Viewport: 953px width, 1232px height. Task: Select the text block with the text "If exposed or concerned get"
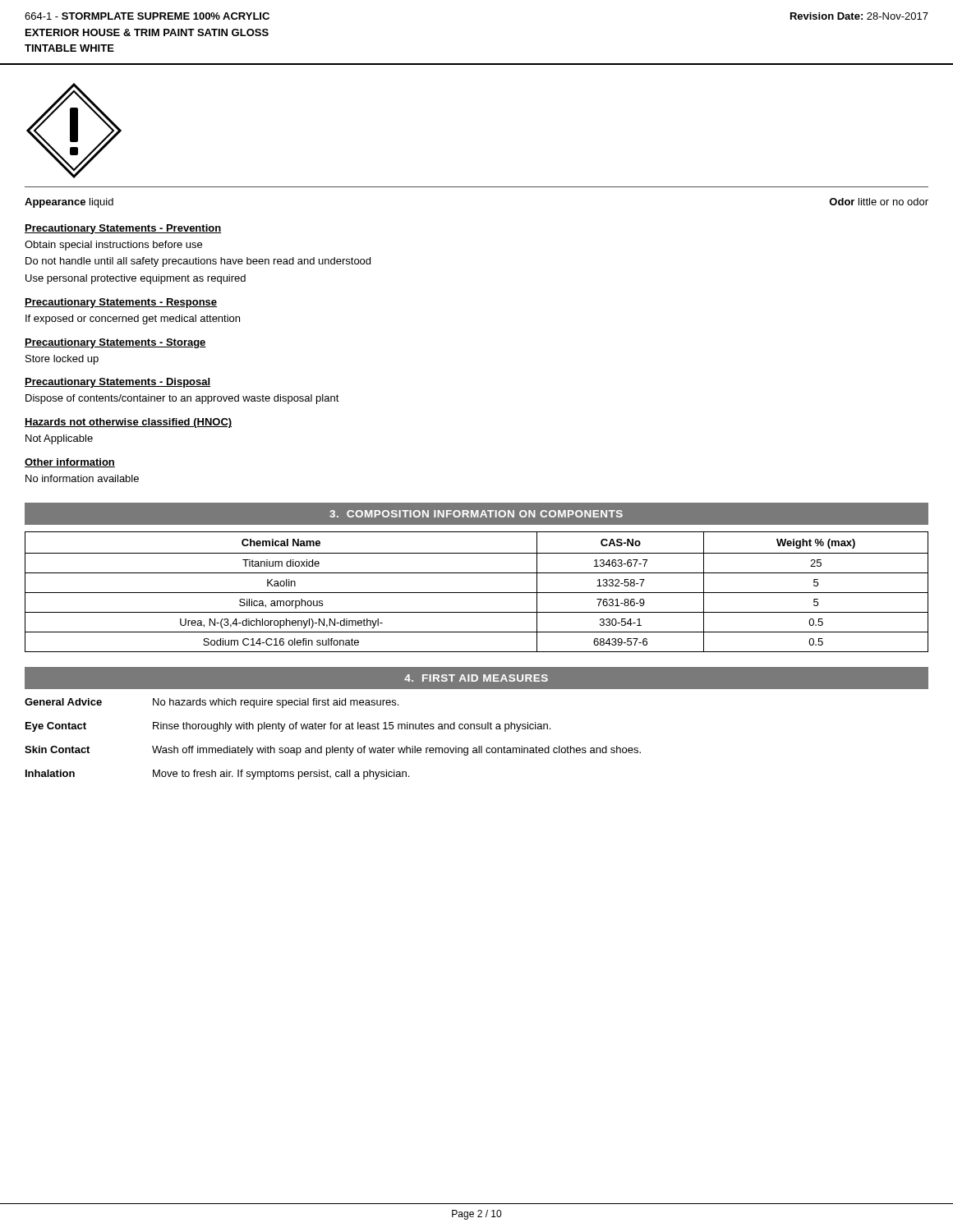(133, 318)
